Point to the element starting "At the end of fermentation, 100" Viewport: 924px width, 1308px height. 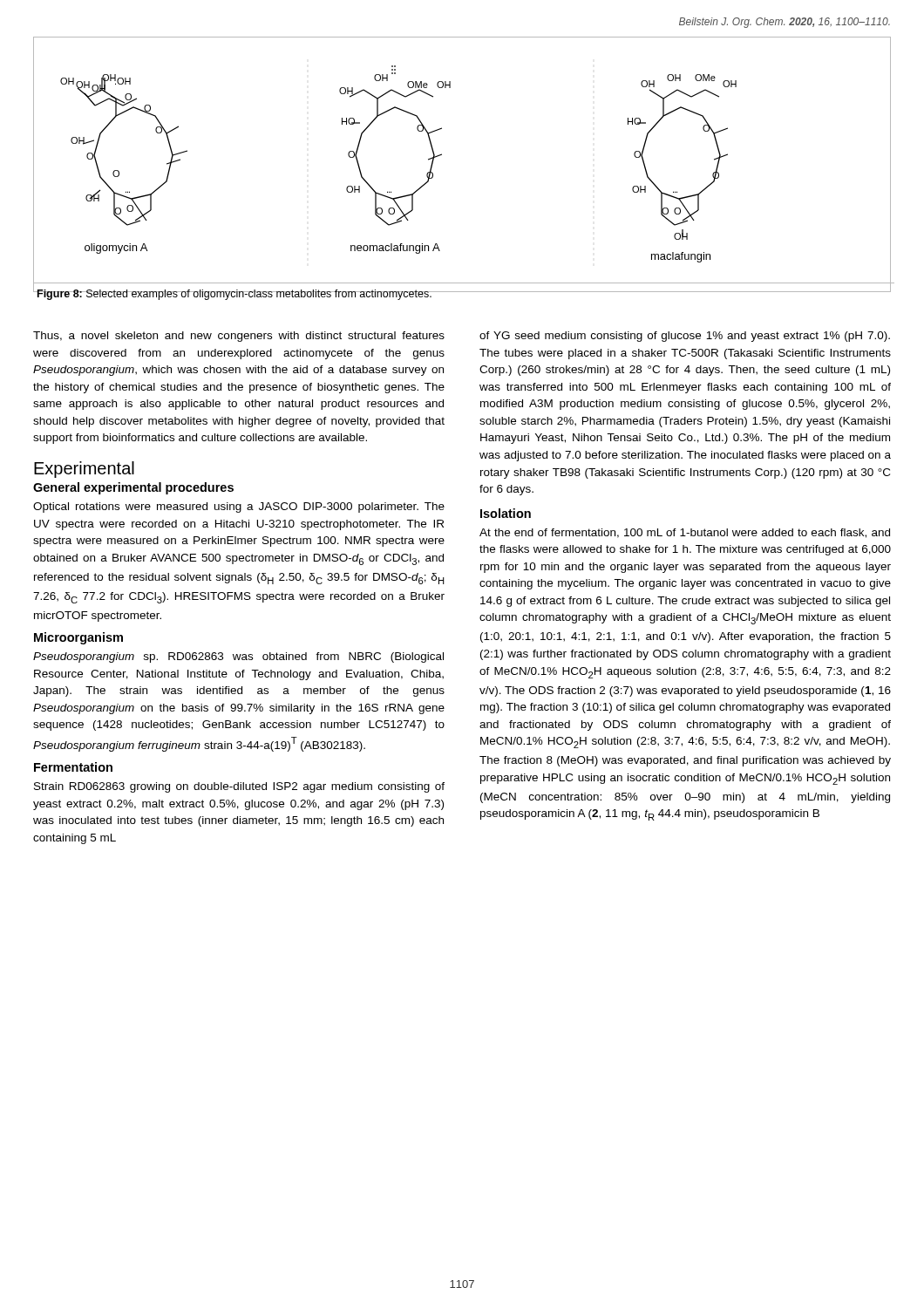click(x=685, y=674)
